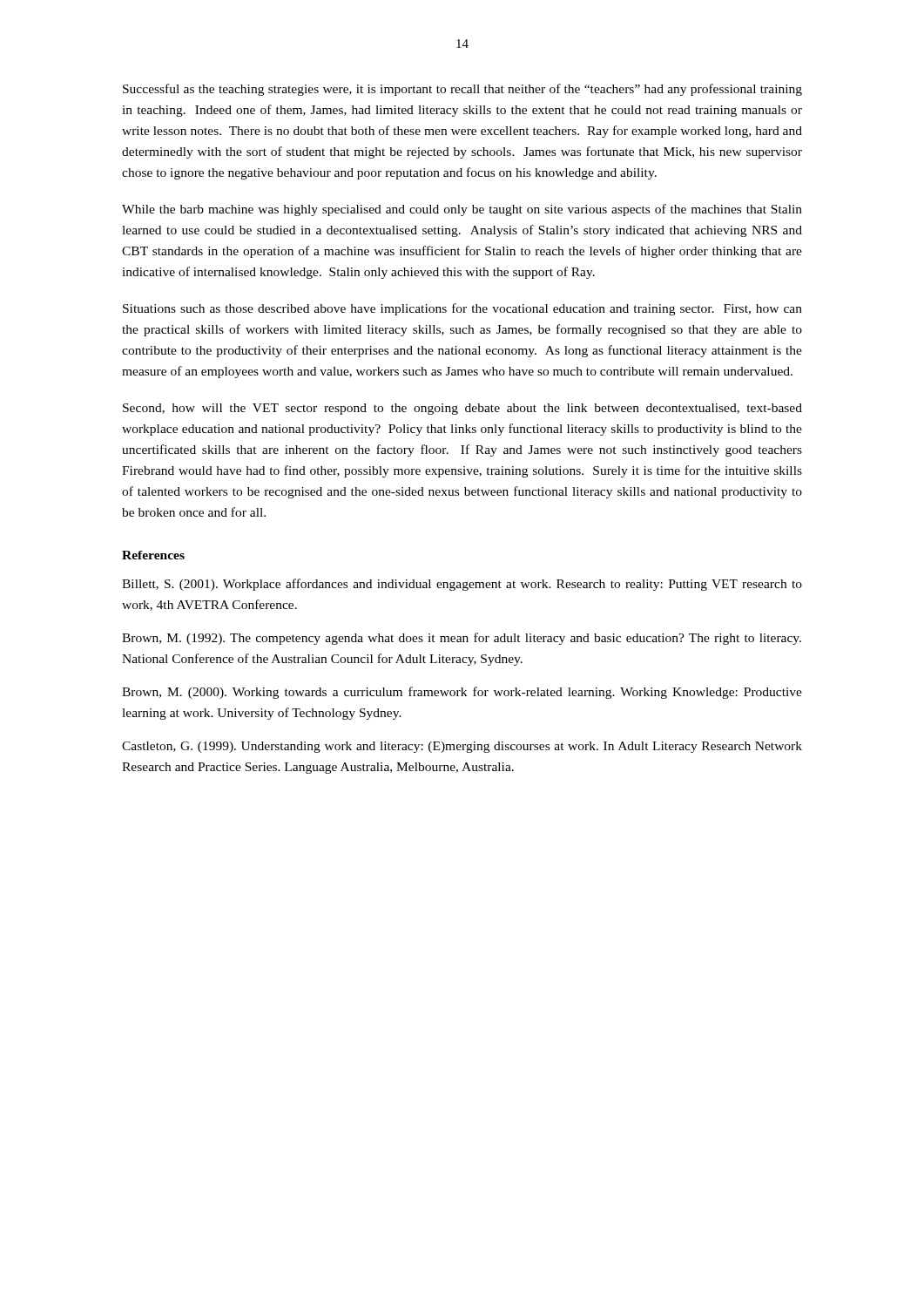Find the block on this page that starts "Second, how will the VET sector respond"
The image size is (924, 1307).
(x=462, y=460)
